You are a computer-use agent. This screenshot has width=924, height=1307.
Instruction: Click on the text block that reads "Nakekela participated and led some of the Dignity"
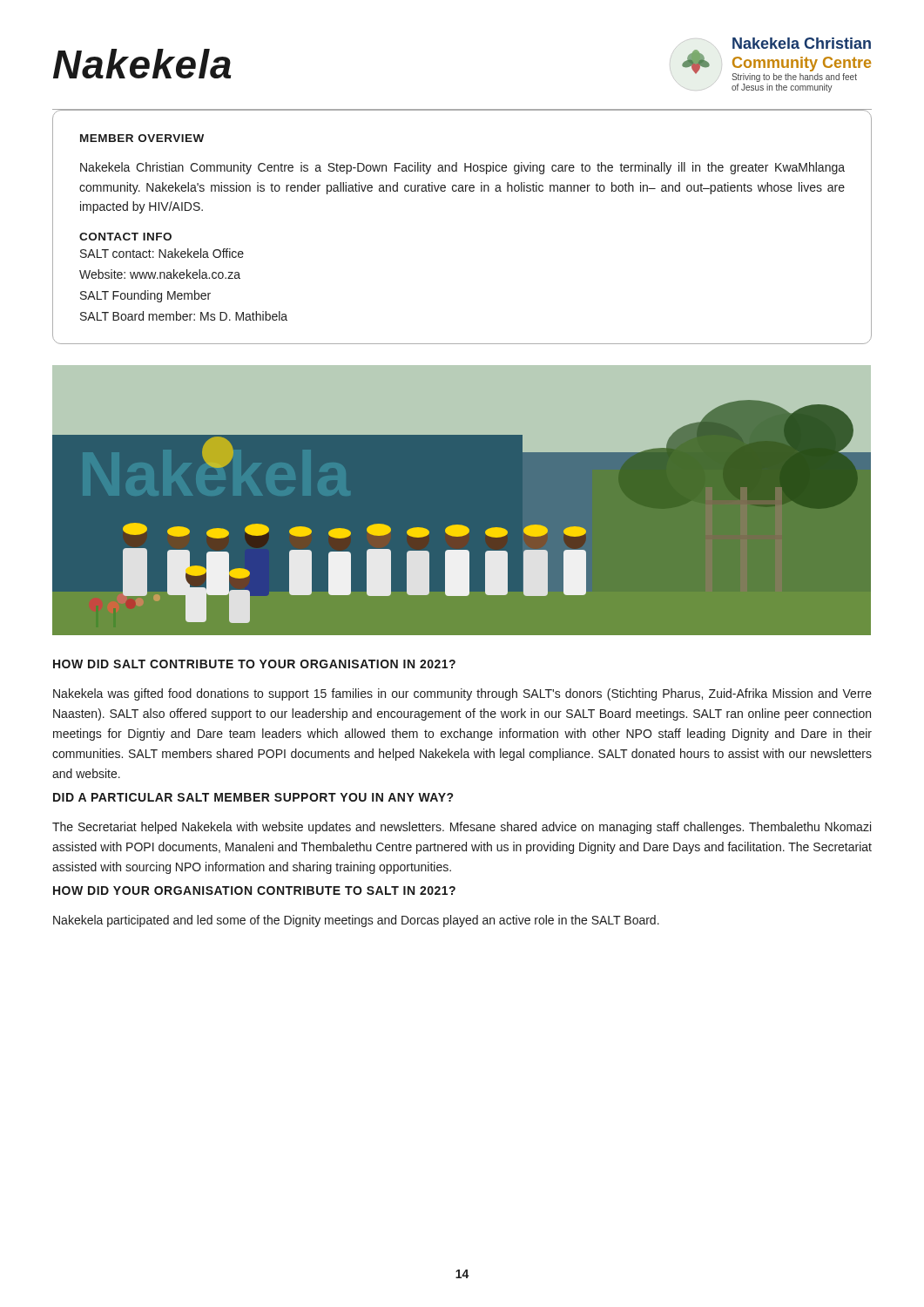click(x=462, y=921)
